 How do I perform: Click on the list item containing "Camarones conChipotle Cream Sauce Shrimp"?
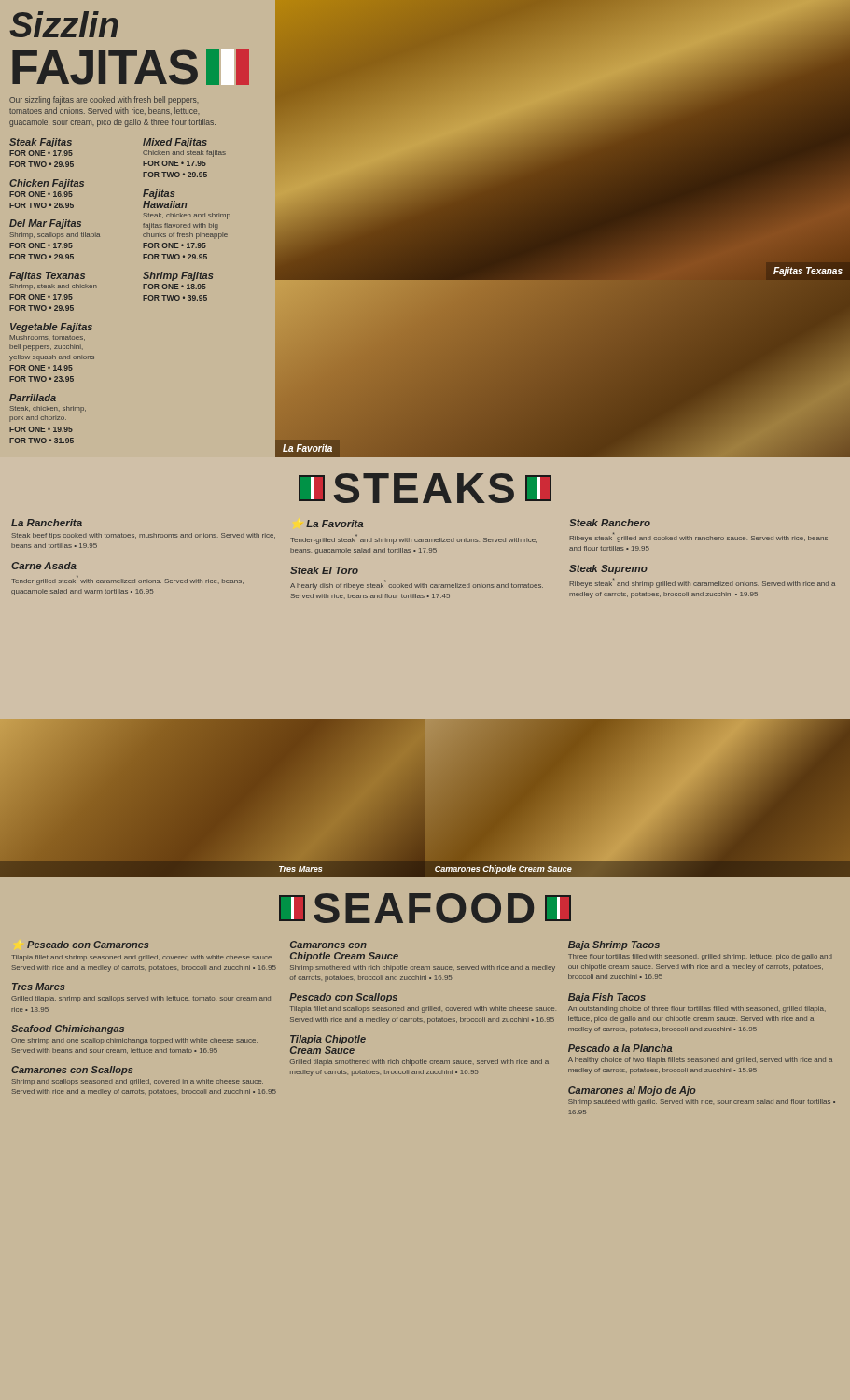[425, 961]
